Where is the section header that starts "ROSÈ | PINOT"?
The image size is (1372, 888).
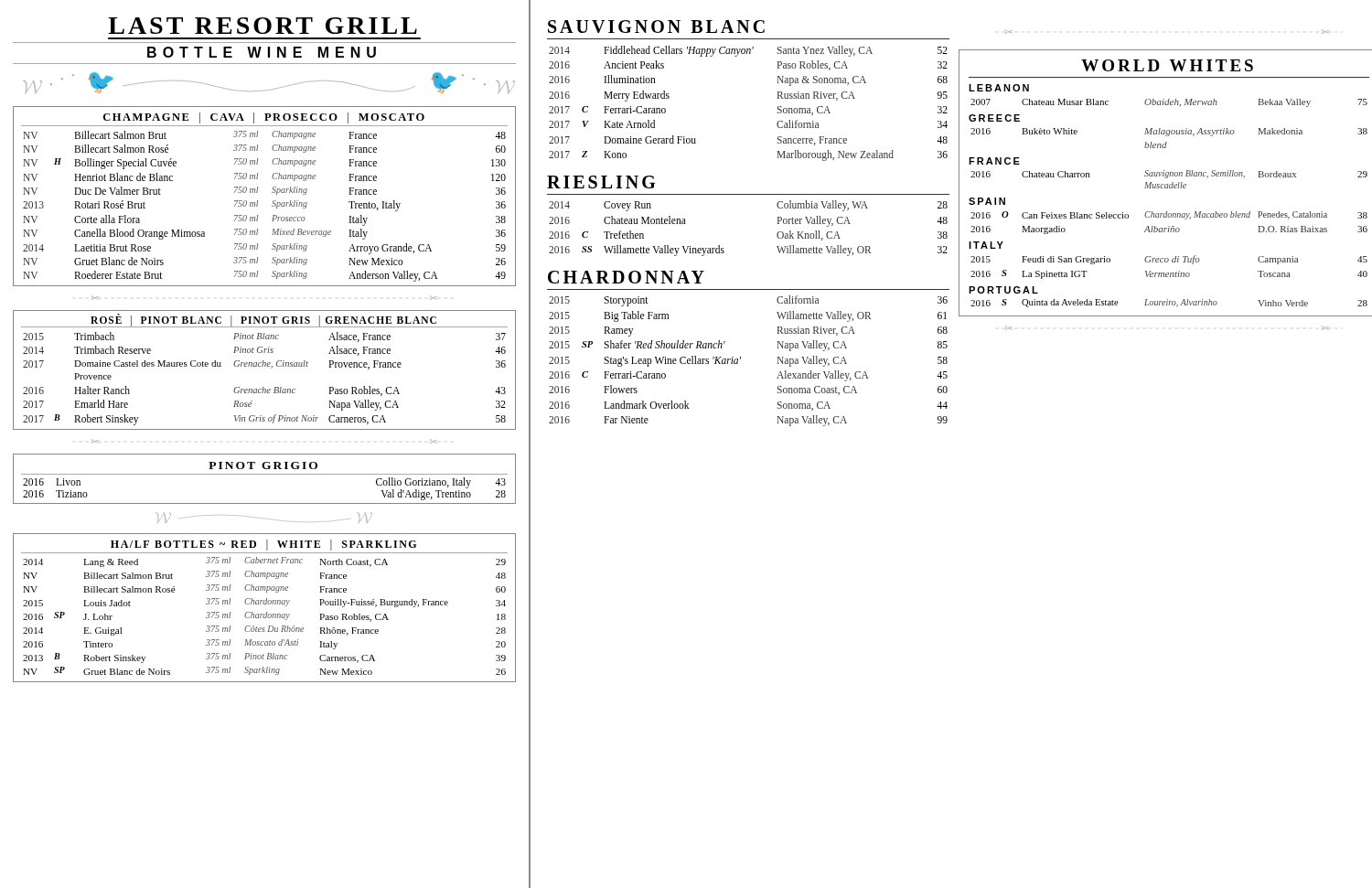click(264, 370)
